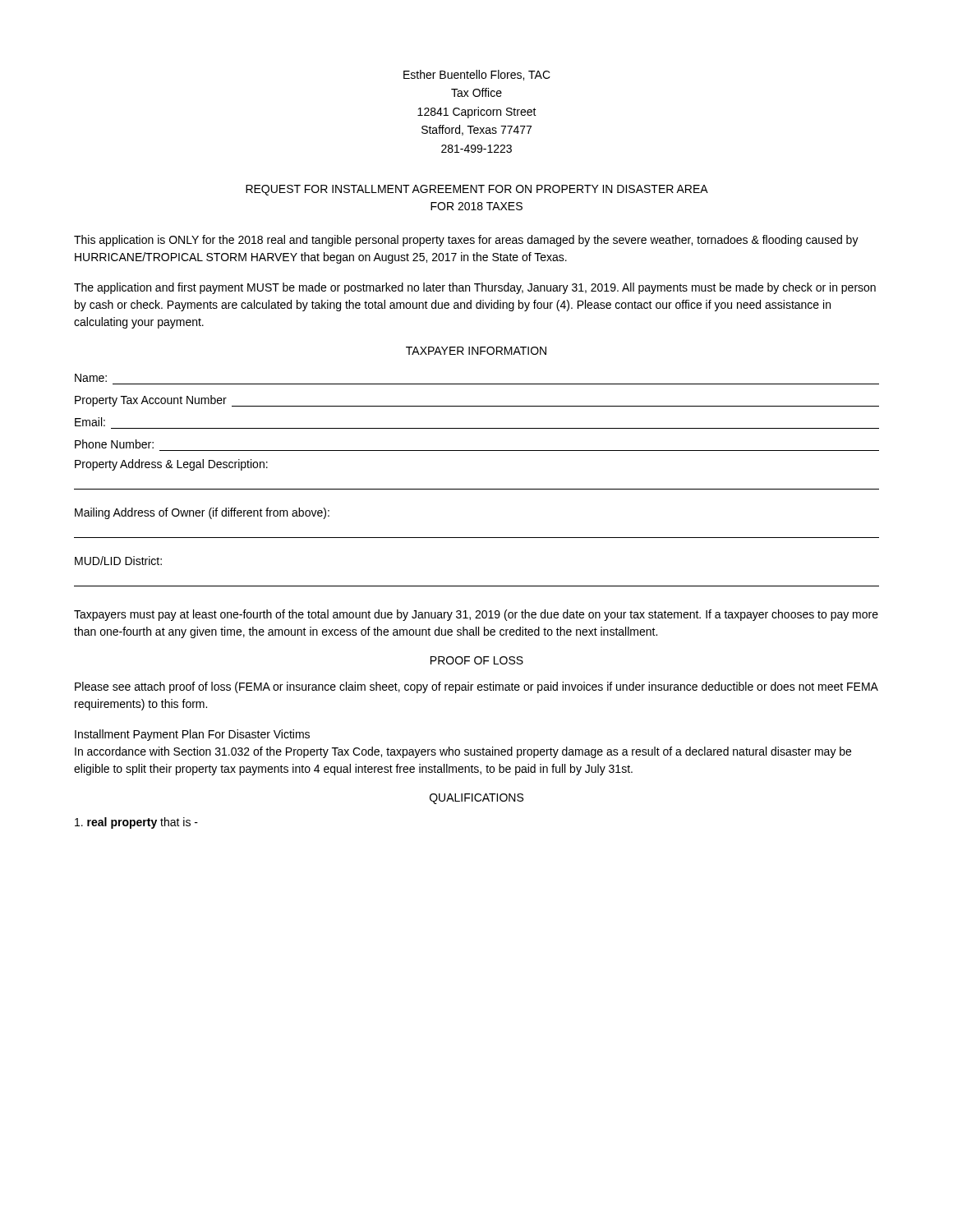
Task: Point to the text block starting "real property that is -"
Action: [x=136, y=822]
